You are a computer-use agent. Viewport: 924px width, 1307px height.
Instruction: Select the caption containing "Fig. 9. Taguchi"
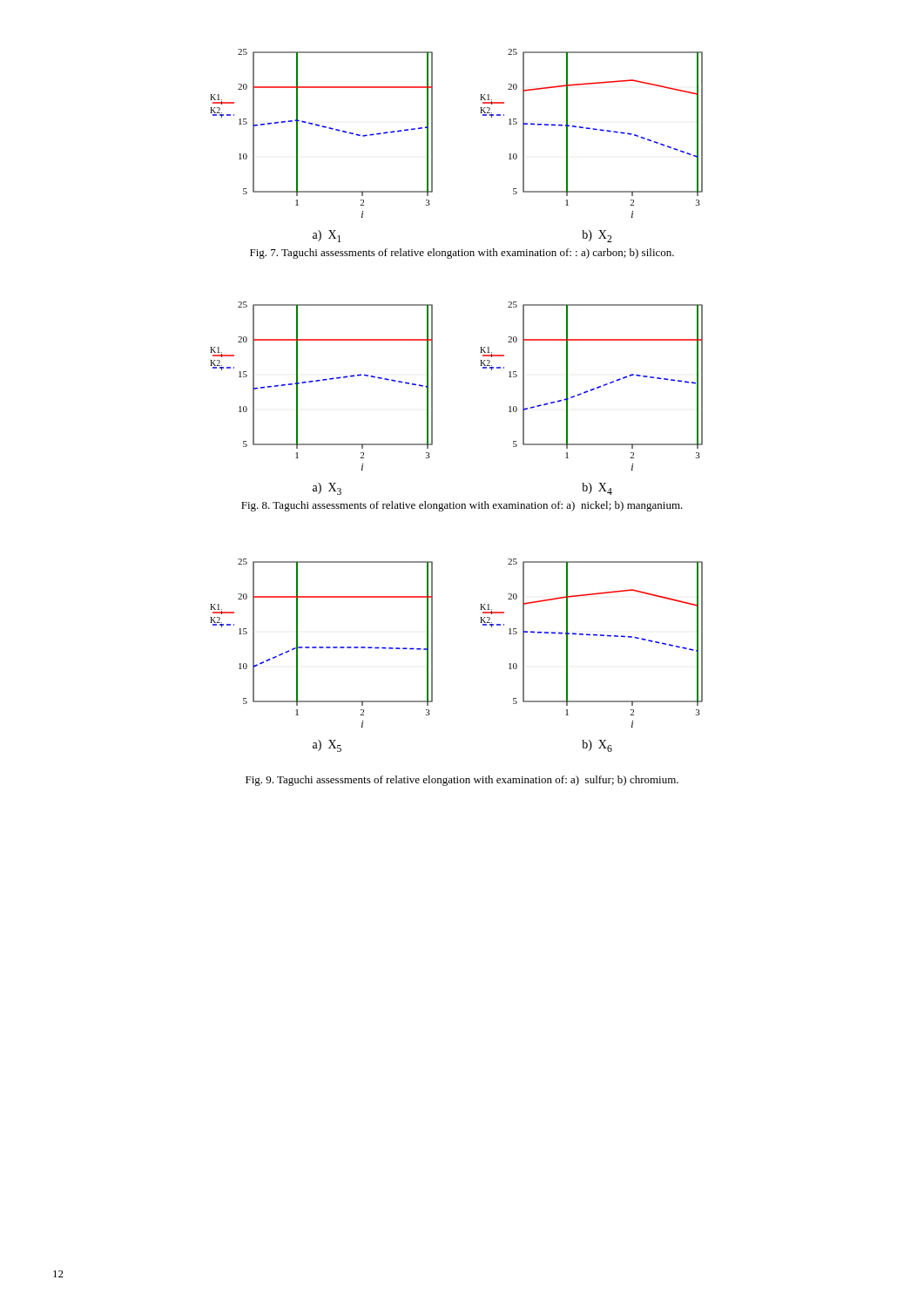pos(462,779)
